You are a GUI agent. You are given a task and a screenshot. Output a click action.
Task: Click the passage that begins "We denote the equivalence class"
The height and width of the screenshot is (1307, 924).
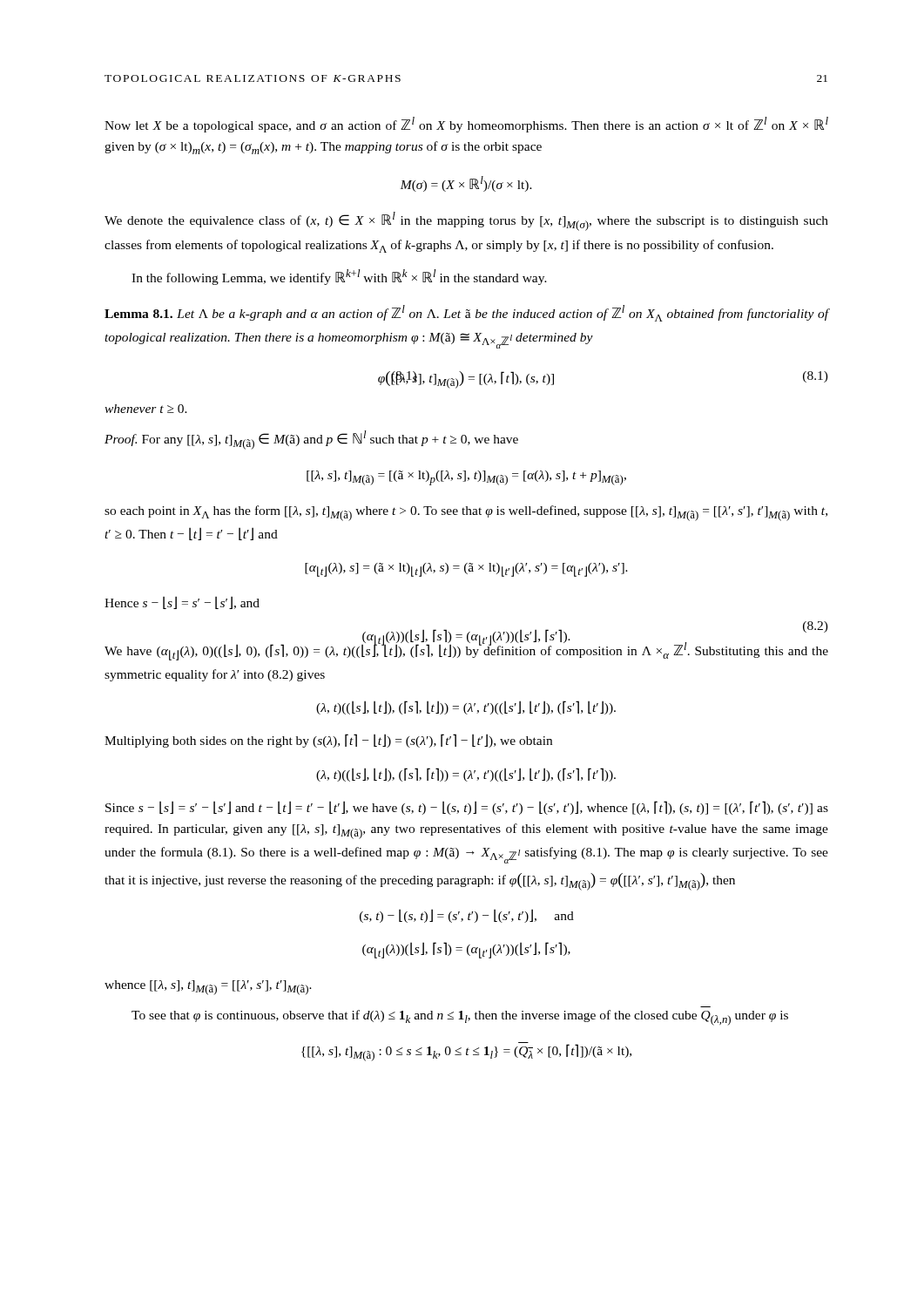(466, 232)
